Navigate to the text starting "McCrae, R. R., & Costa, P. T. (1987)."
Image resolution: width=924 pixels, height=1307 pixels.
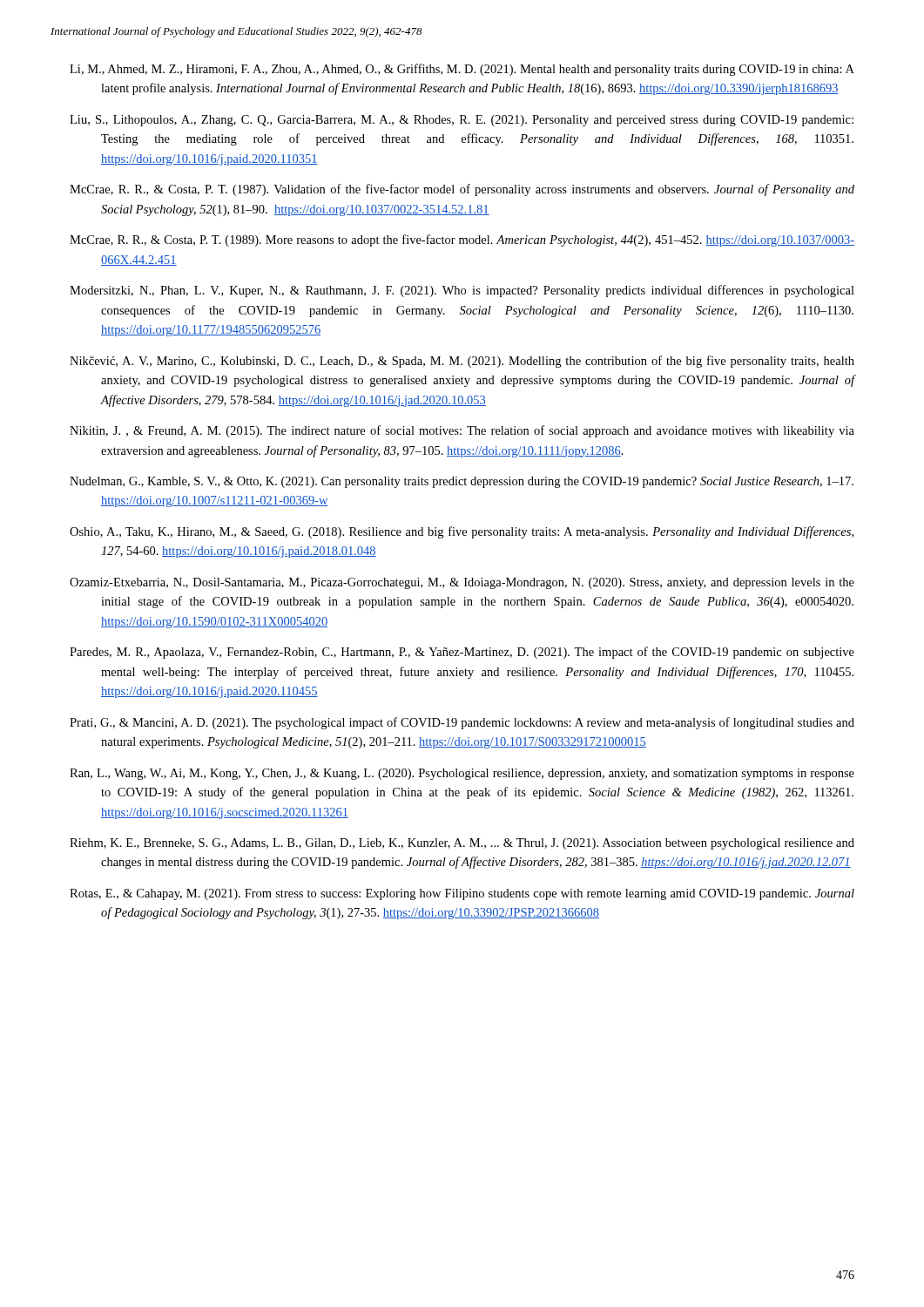pos(462,199)
